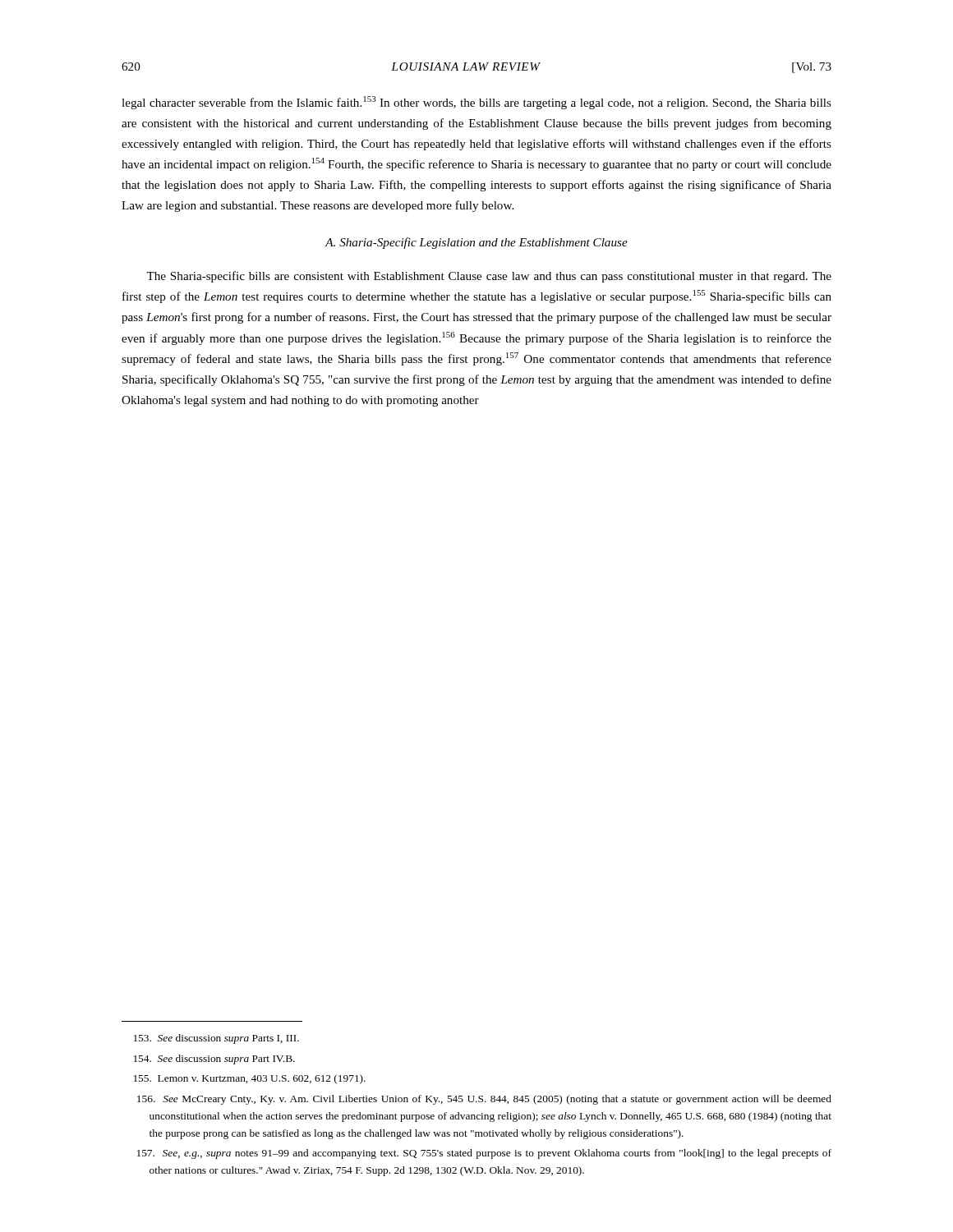Where does it say "A. Sharia-Specific Legislation and the Establishment Clause"?

[x=476, y=242]
